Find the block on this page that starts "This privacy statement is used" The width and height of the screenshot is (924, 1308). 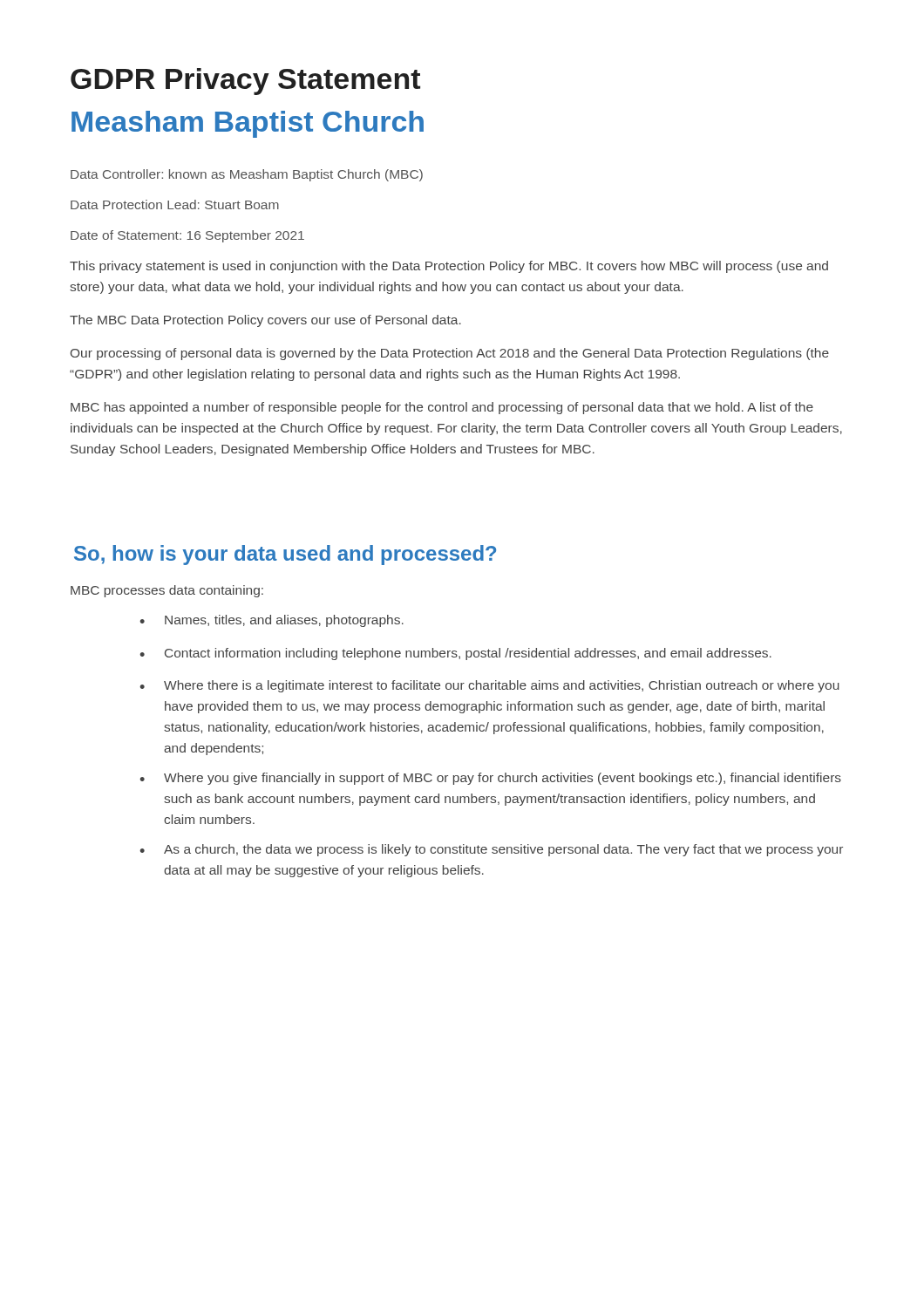[449, 276]
